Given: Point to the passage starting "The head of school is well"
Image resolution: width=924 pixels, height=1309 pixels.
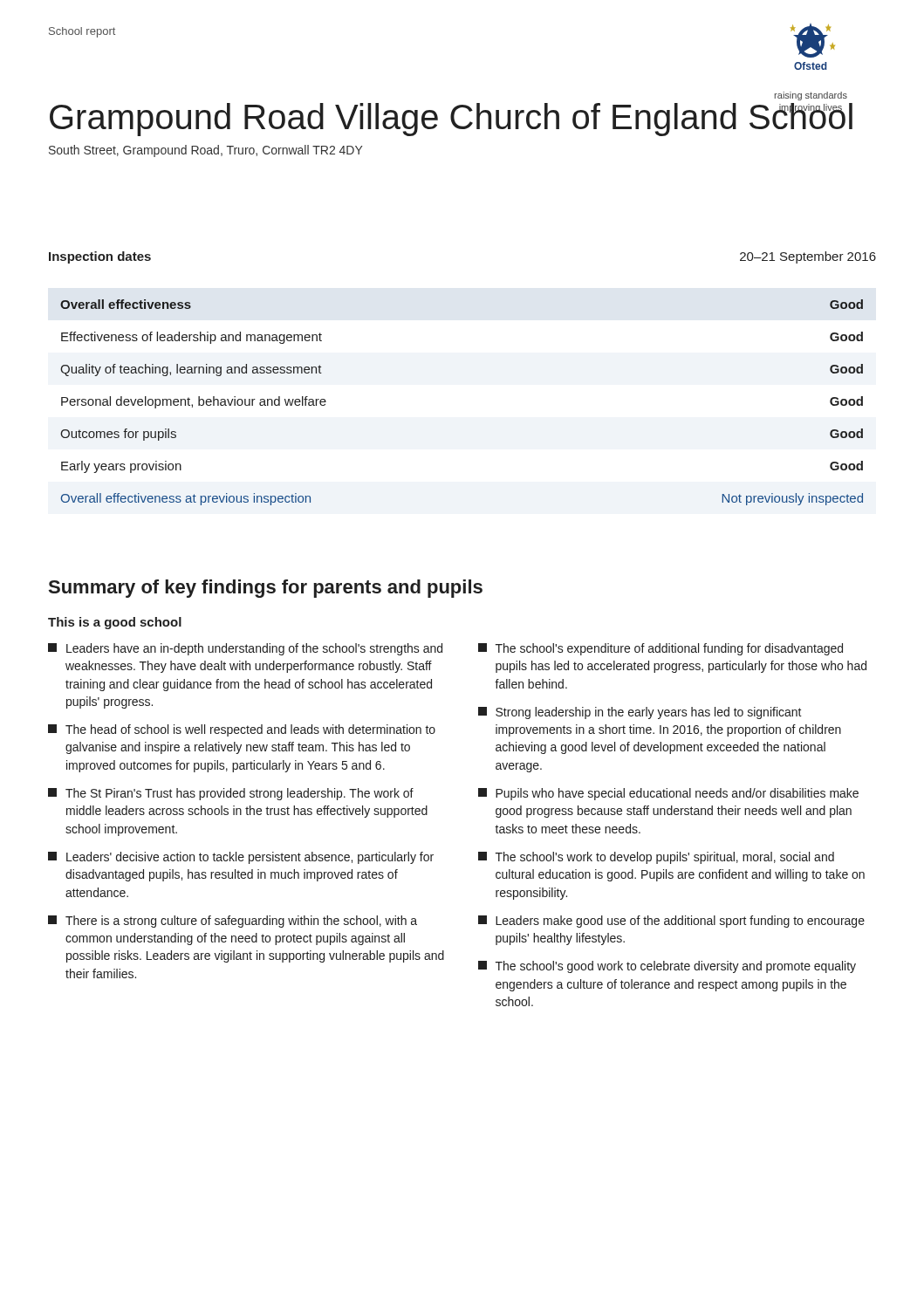Looking at the screenshot, I should (247, 748).
